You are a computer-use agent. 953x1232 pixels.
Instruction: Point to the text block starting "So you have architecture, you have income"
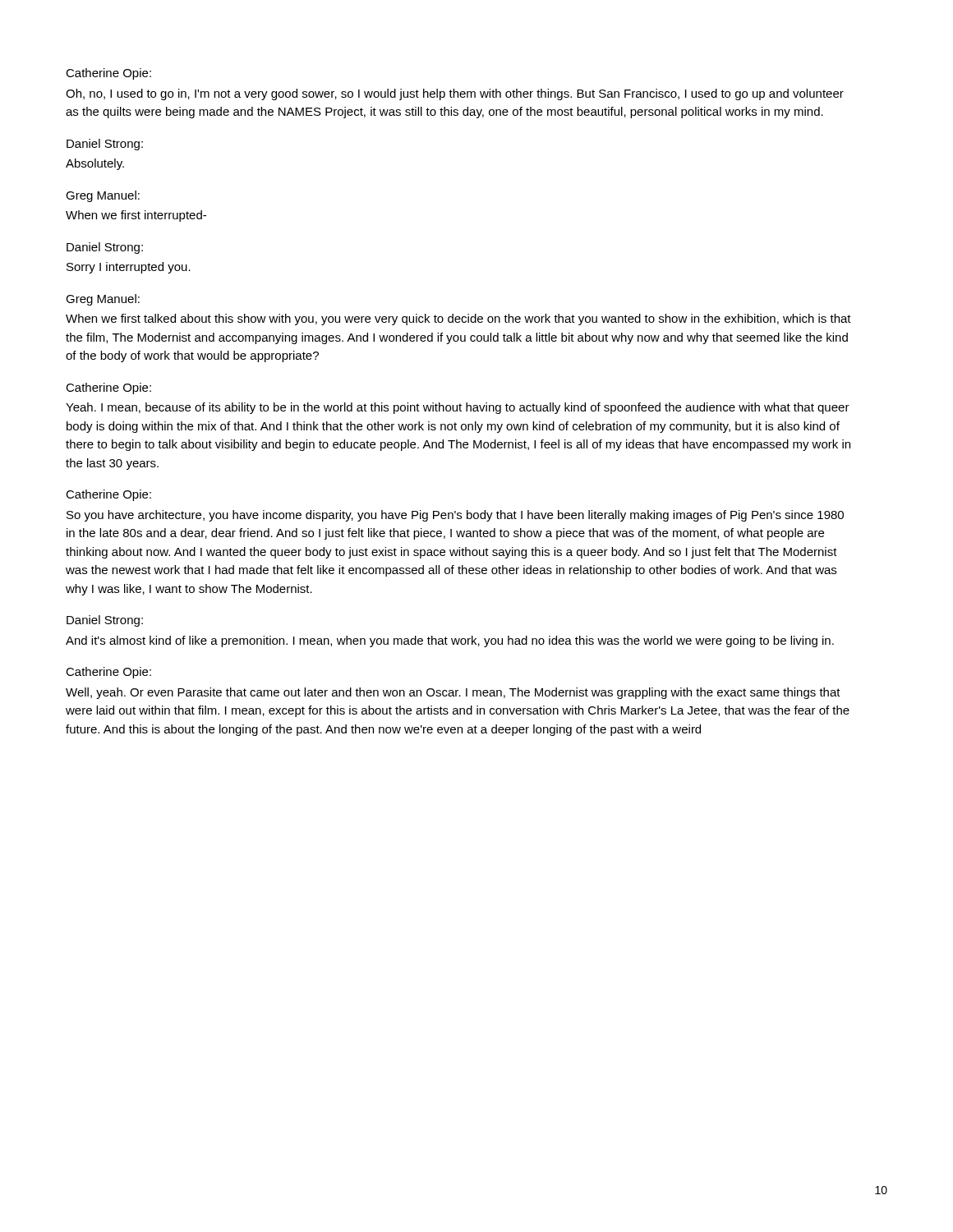[x=460, y=552]
